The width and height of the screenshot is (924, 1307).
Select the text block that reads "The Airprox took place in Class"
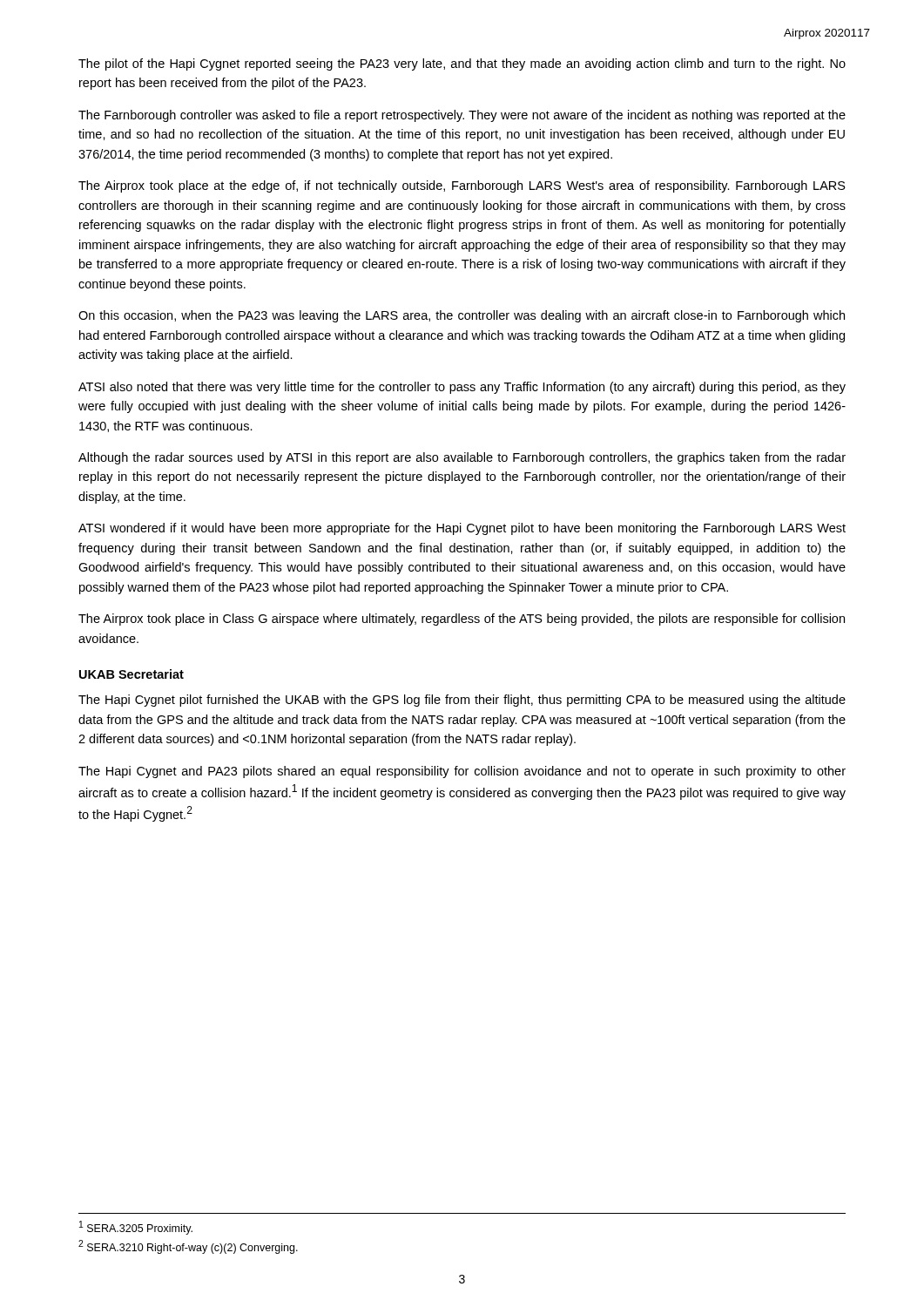click(462, 629)
